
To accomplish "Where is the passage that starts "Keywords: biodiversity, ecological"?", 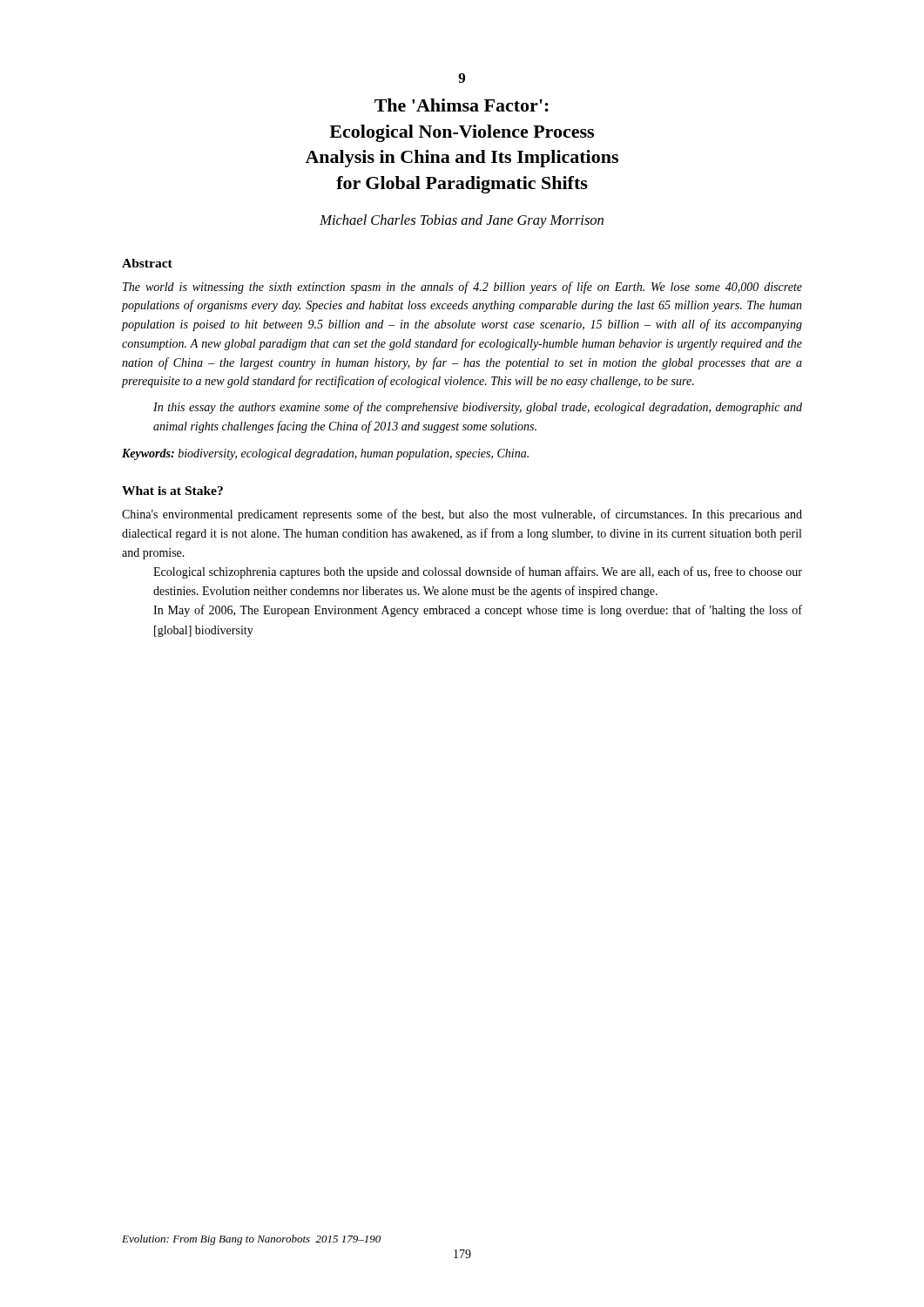I will tap(326, 454).
